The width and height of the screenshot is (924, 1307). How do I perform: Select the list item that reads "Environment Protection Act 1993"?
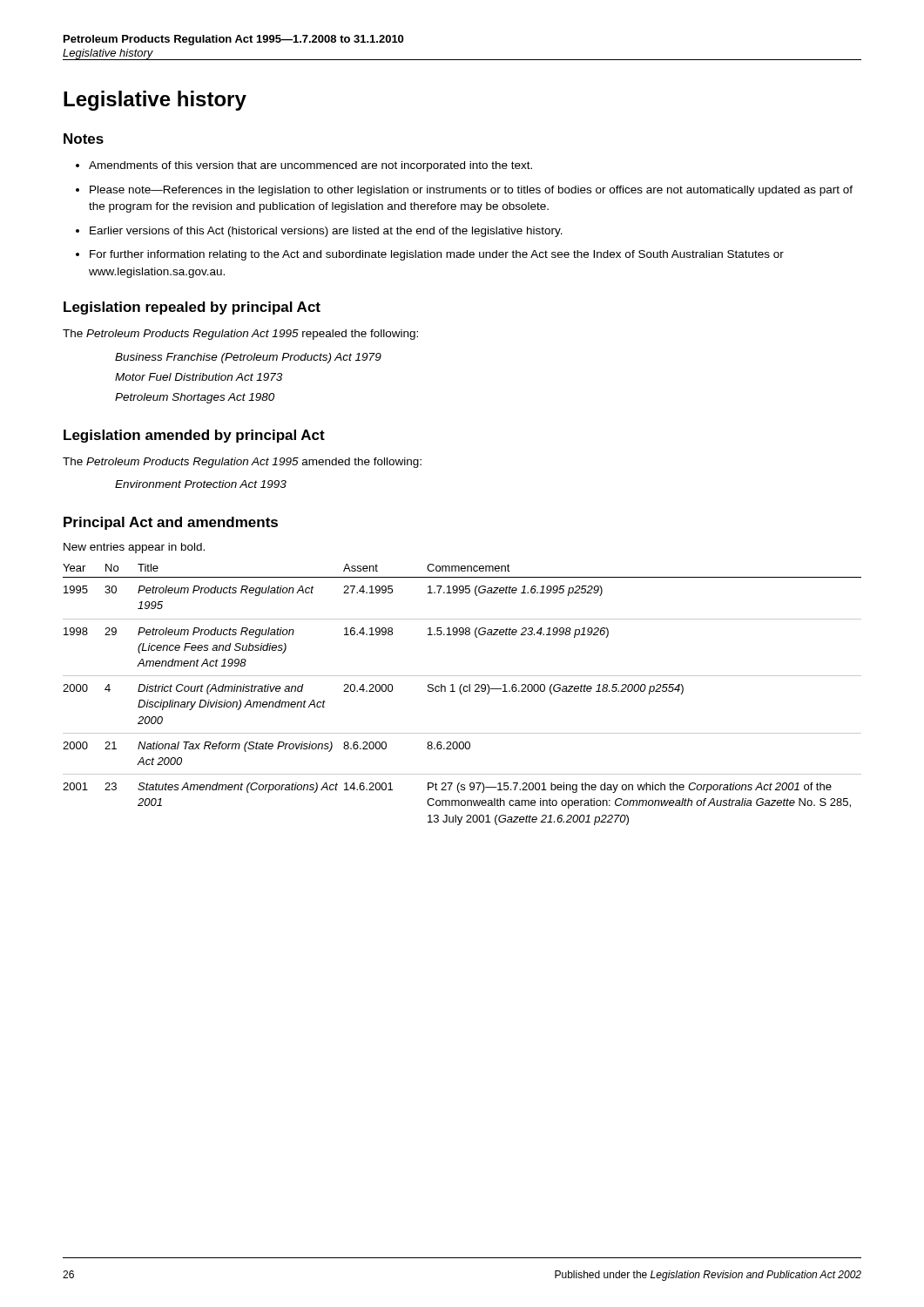point(201,484)
